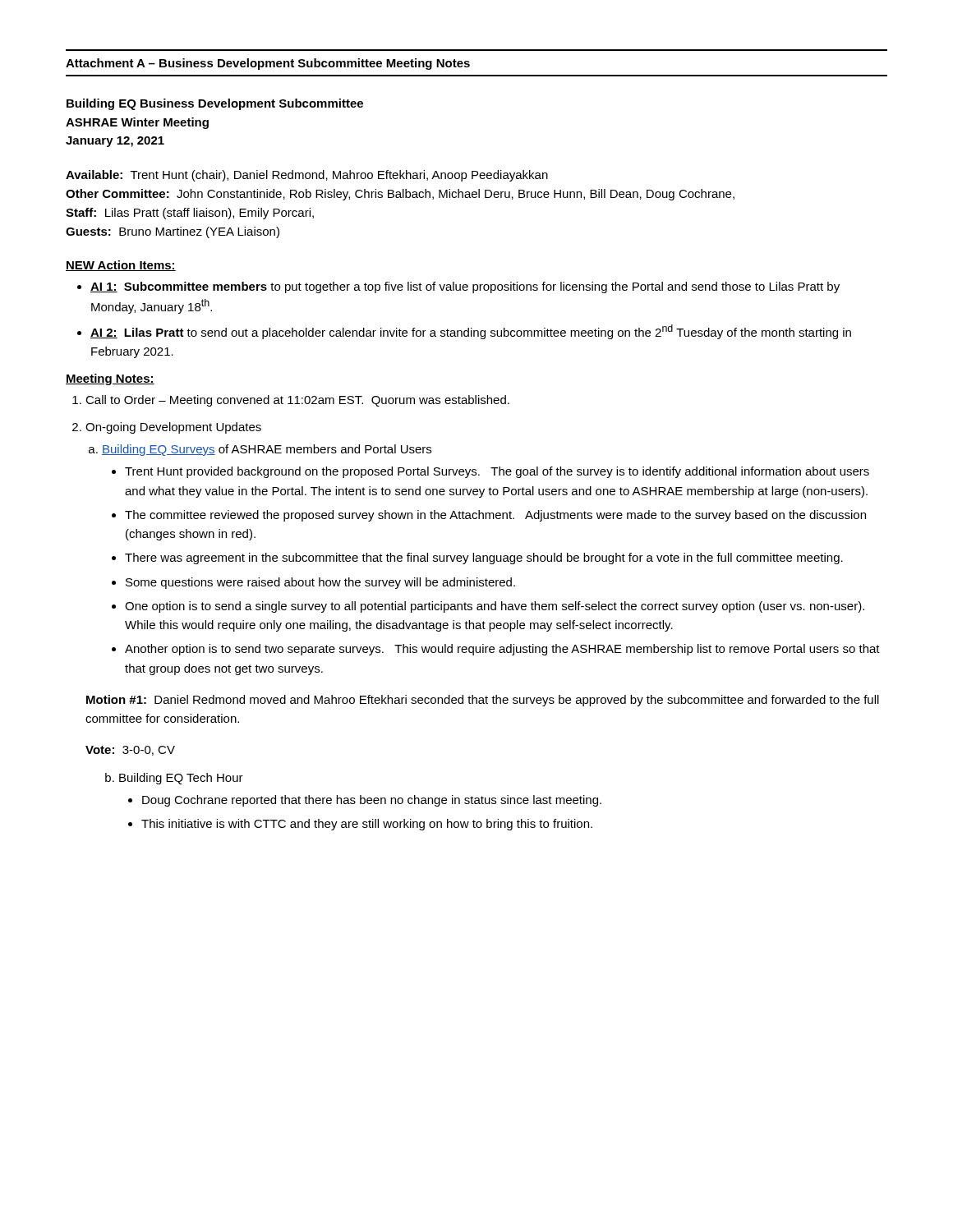953x1232 pixels.
Task: Point to the block beginning "Doug Cochrane reported that there"
Action: coord(372,799)
